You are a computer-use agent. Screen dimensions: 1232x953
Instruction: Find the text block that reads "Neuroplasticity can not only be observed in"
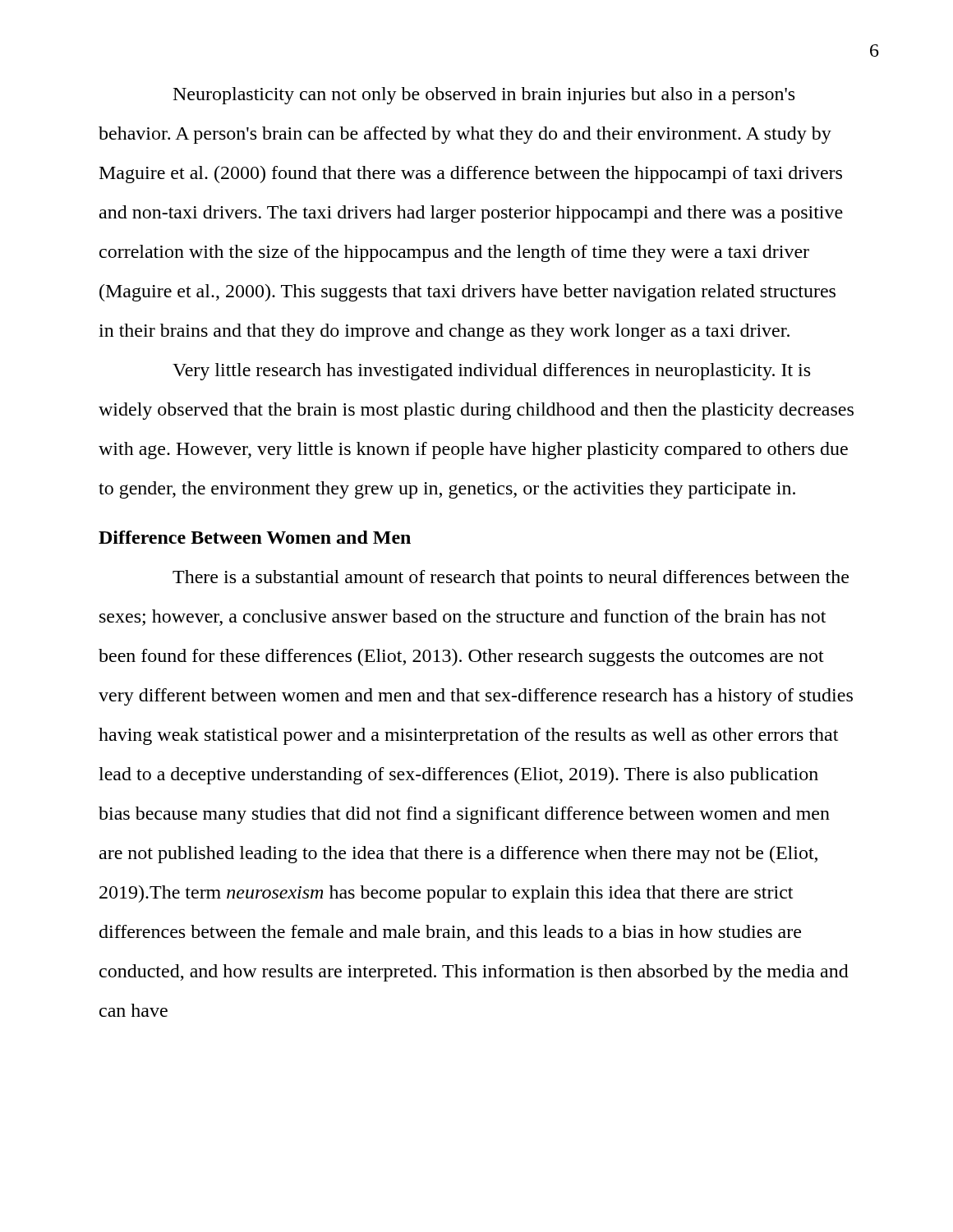point(471,212)
